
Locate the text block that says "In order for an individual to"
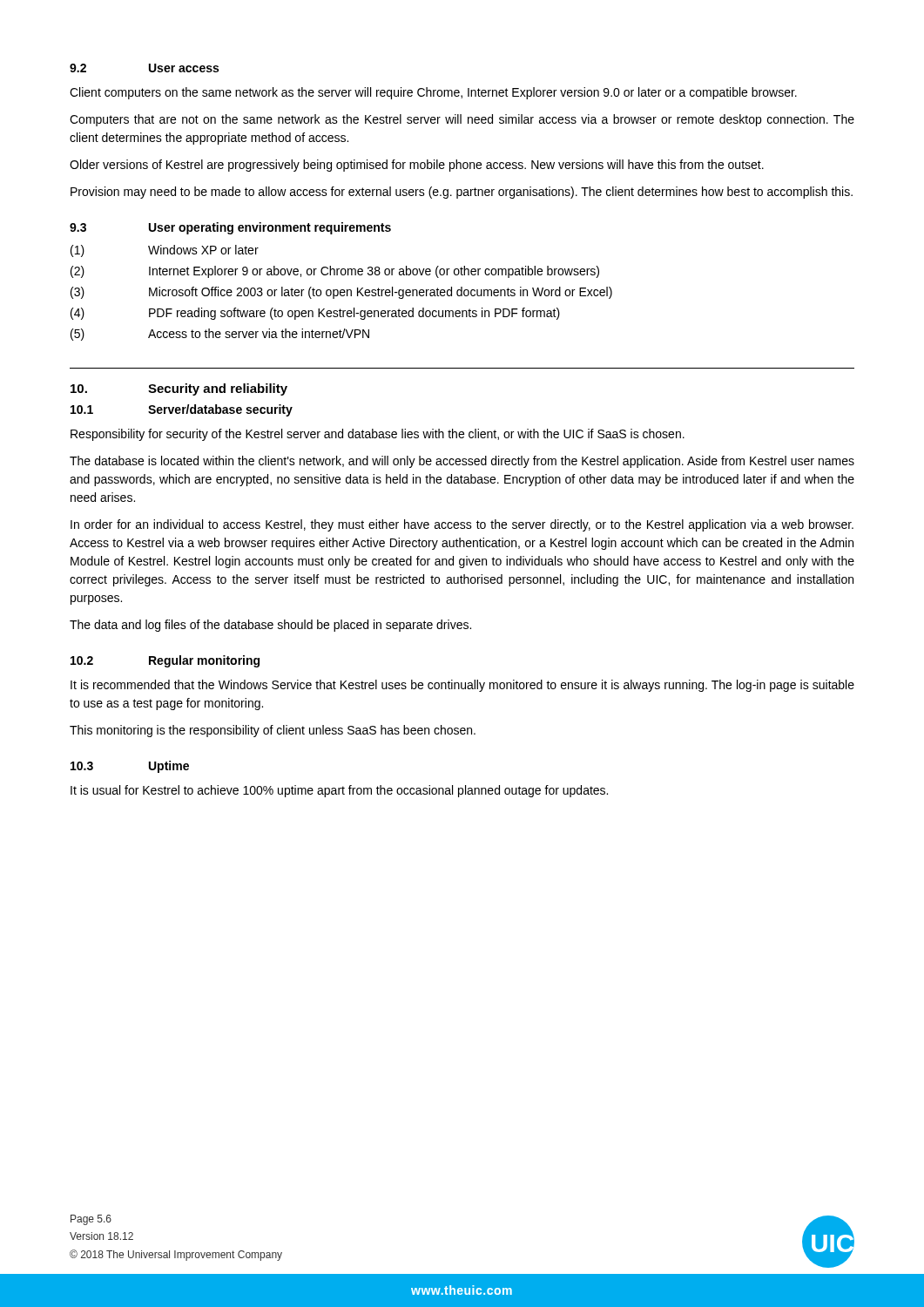pyautogui.click(x=462, y=561)
